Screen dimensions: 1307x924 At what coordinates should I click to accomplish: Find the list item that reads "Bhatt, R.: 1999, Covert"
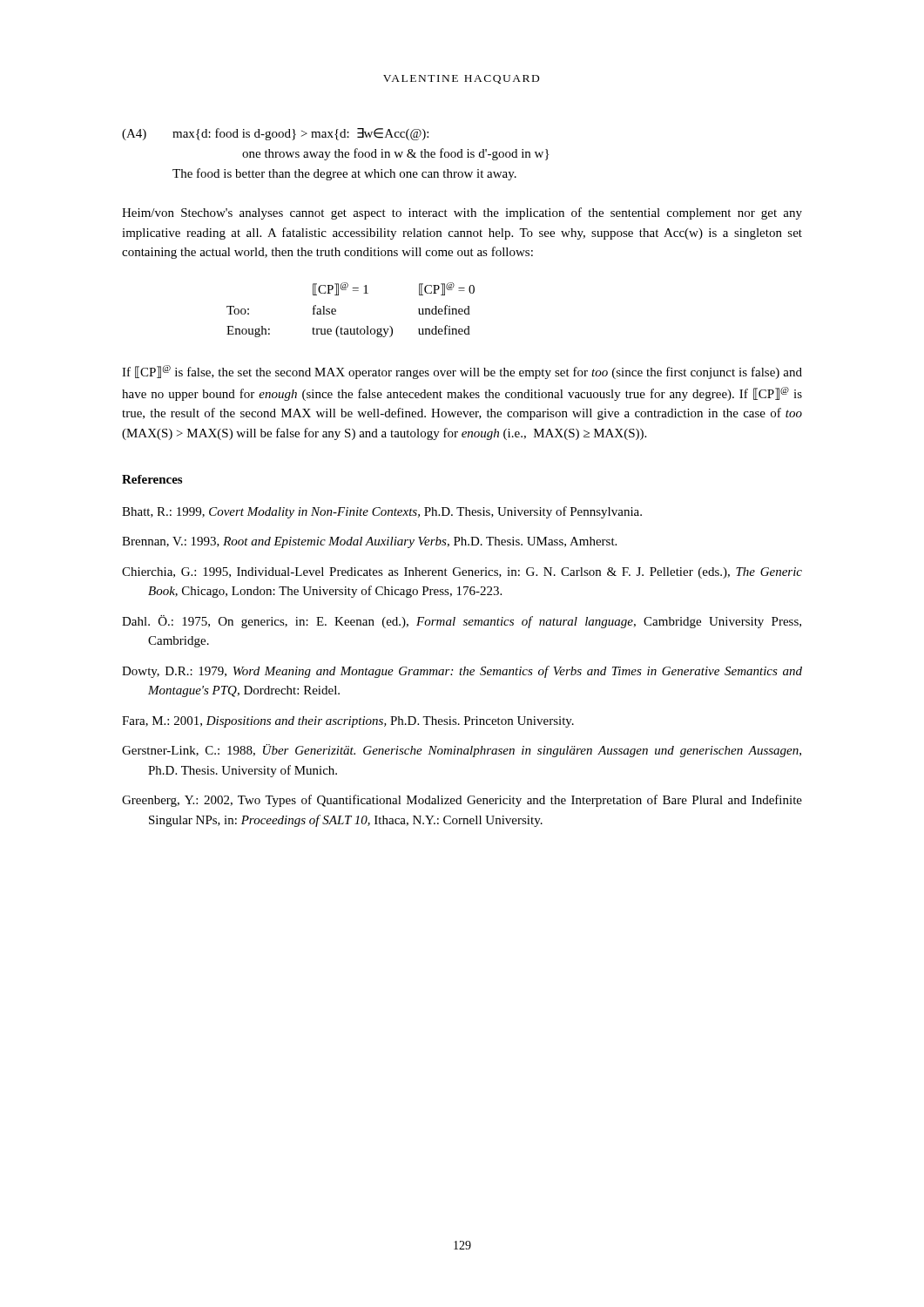(382, 511)
